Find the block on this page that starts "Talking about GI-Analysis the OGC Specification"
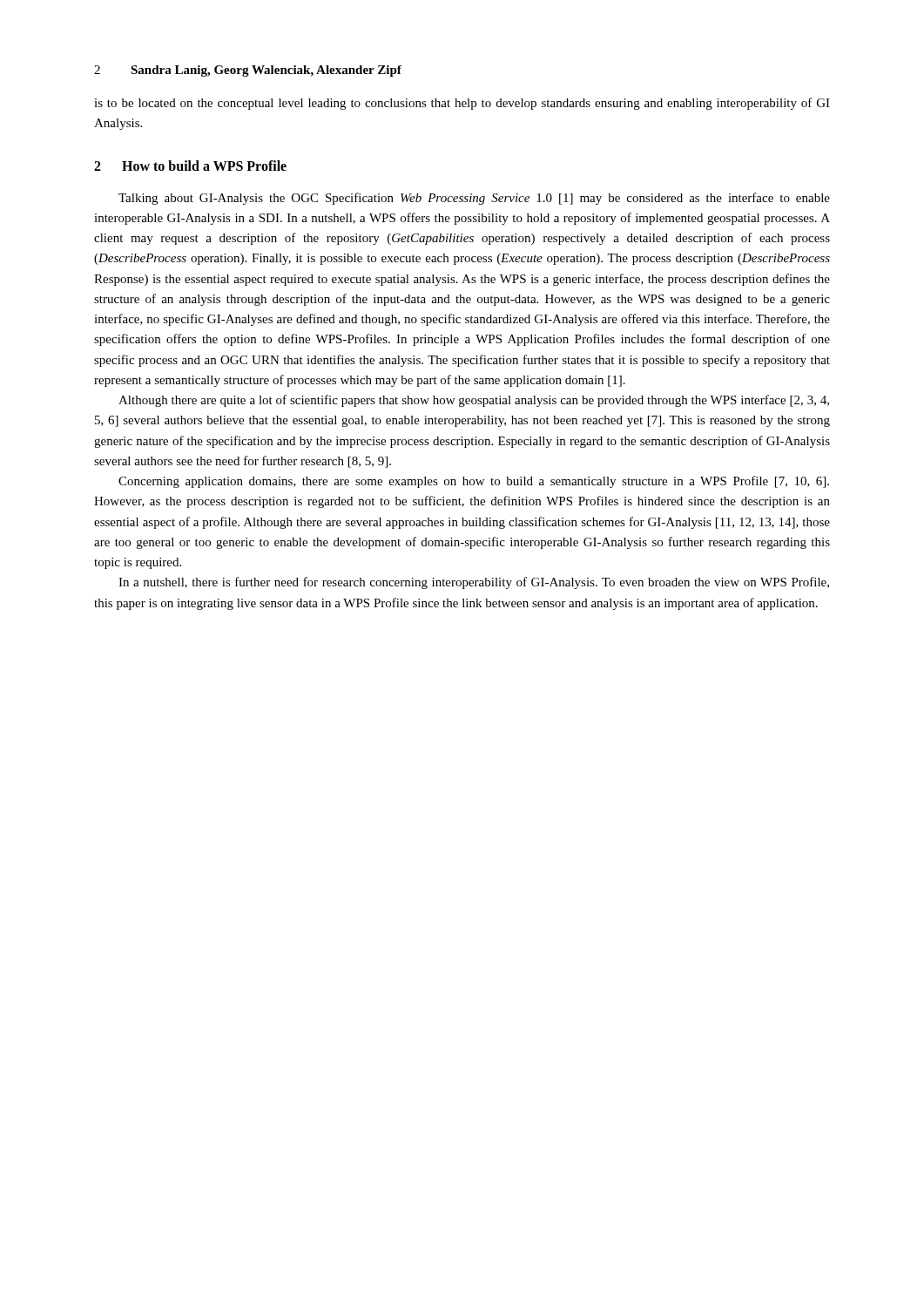Image resolution: width=924 pixels, height=1307 pixels. pos(462,289)
